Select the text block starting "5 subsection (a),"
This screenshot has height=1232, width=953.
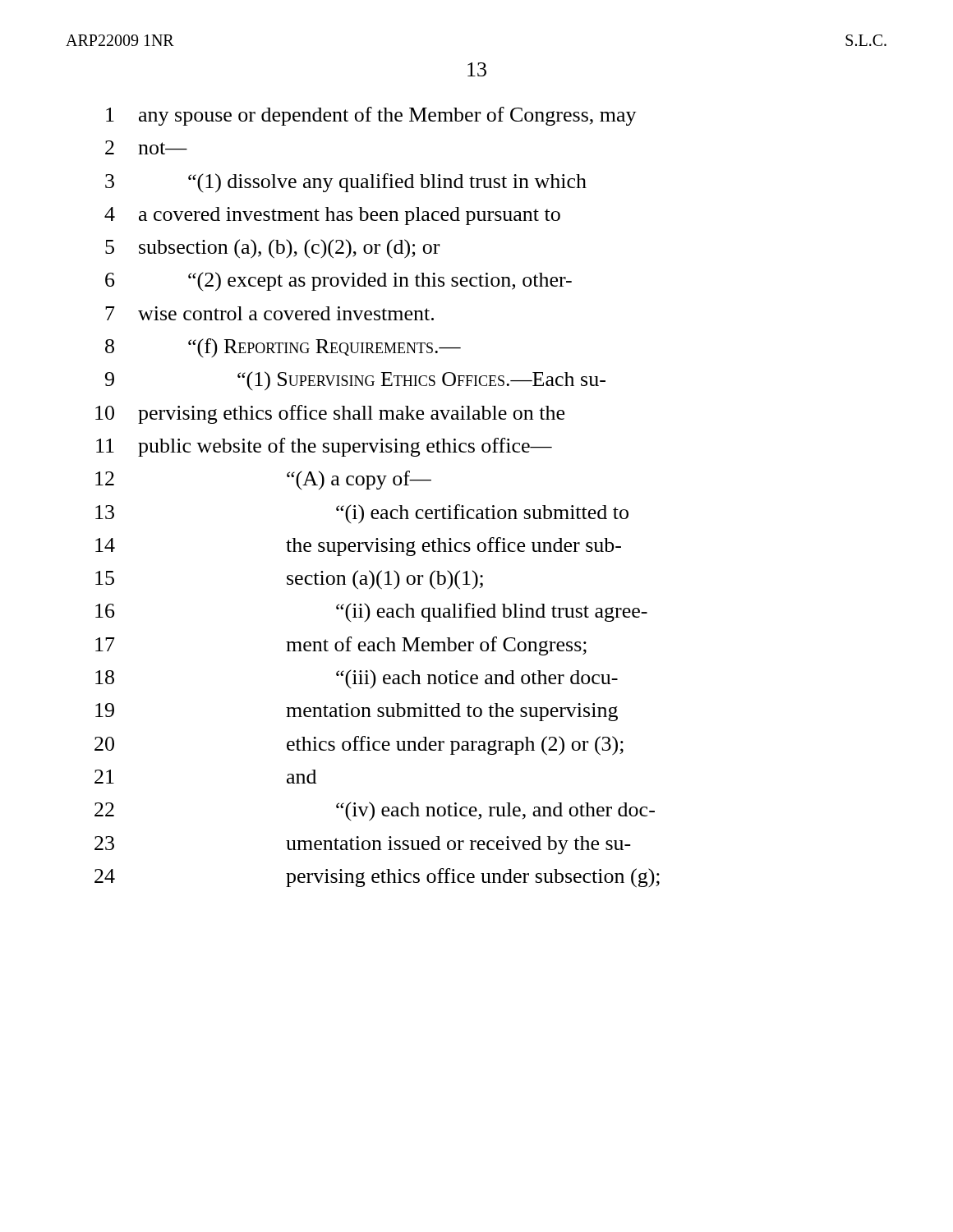pos(272,249)
